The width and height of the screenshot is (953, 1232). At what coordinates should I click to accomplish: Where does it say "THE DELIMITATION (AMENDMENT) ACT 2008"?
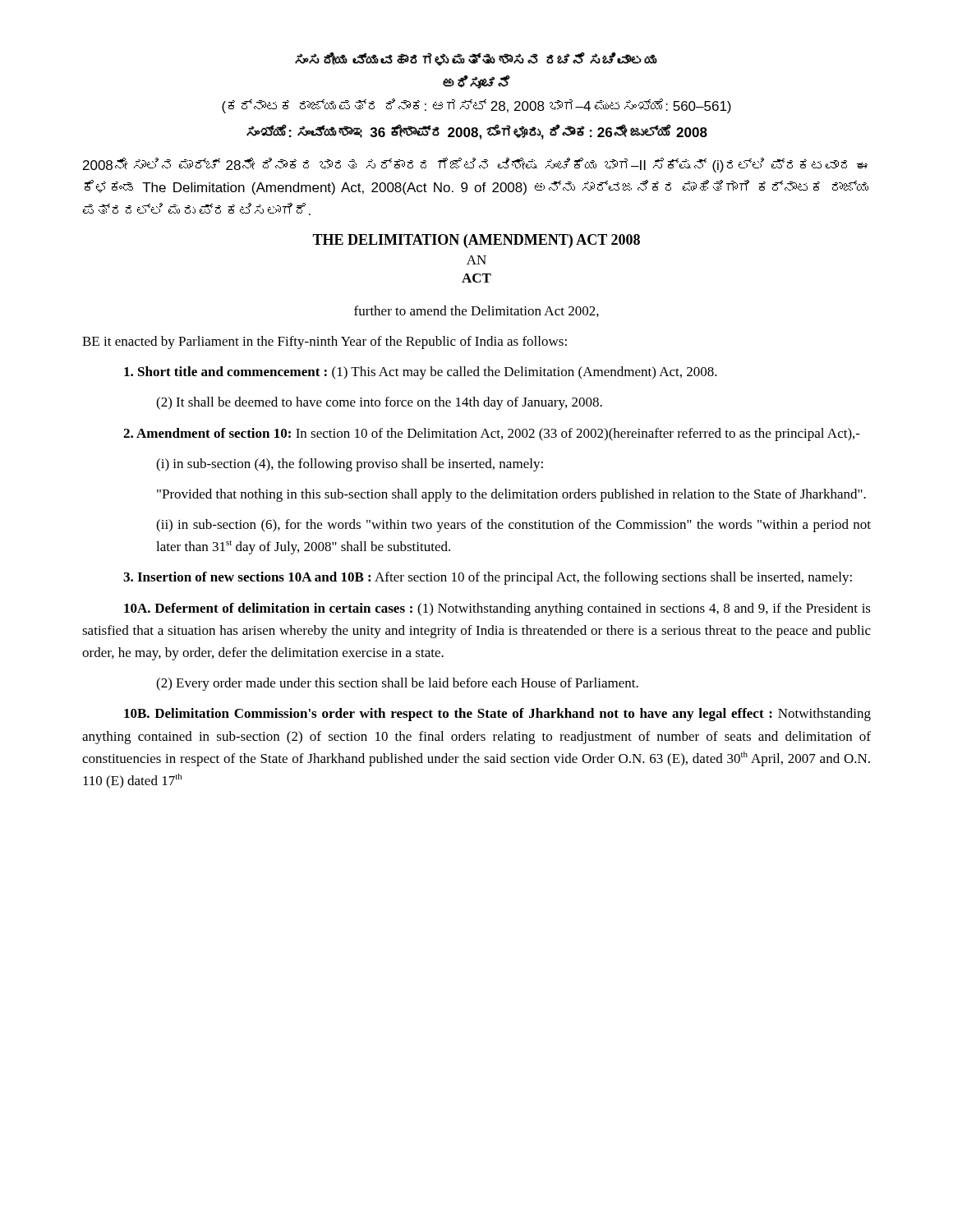tap(476, 240)
